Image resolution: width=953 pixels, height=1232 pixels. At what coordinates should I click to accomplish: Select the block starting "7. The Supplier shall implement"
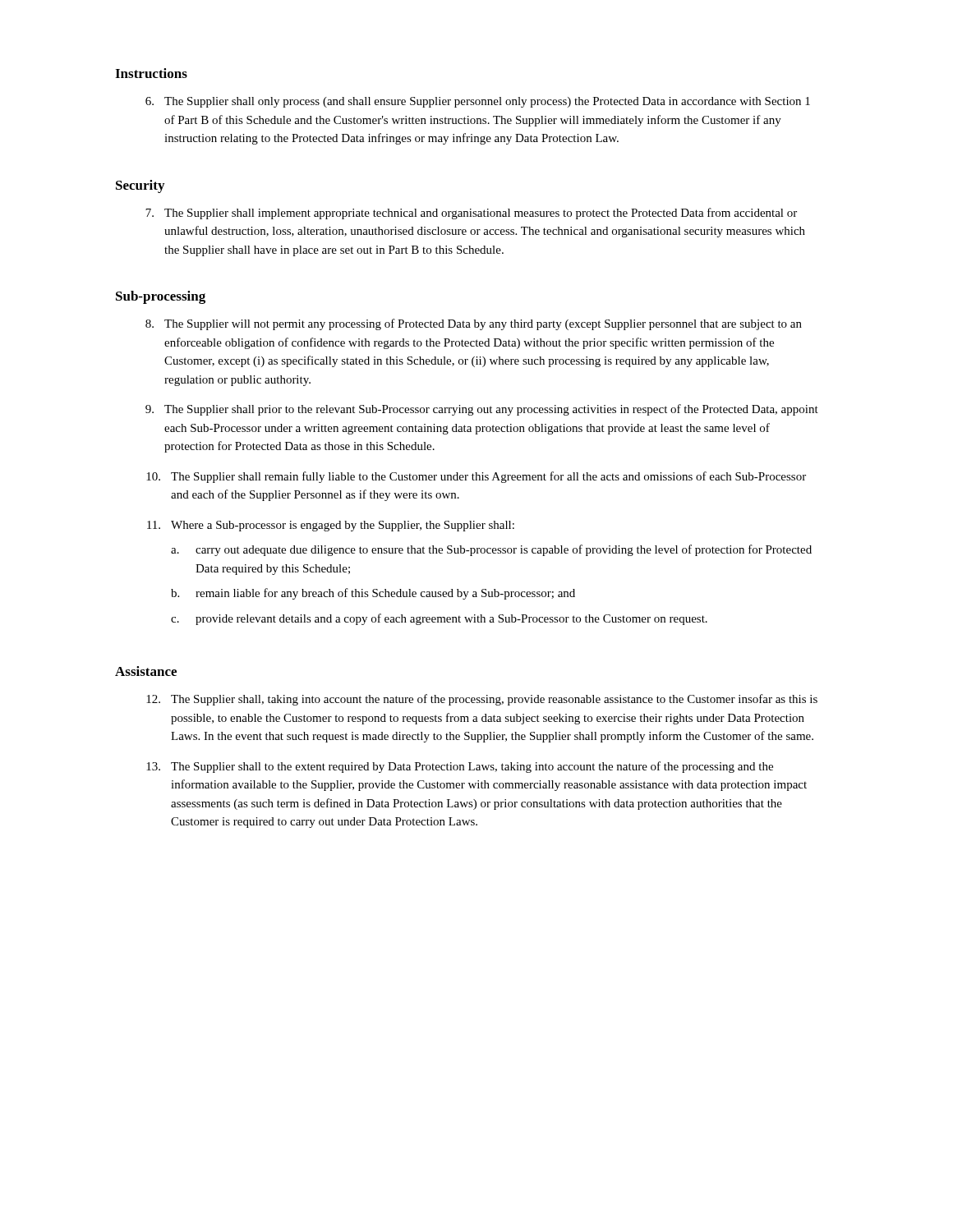point(468,231)
